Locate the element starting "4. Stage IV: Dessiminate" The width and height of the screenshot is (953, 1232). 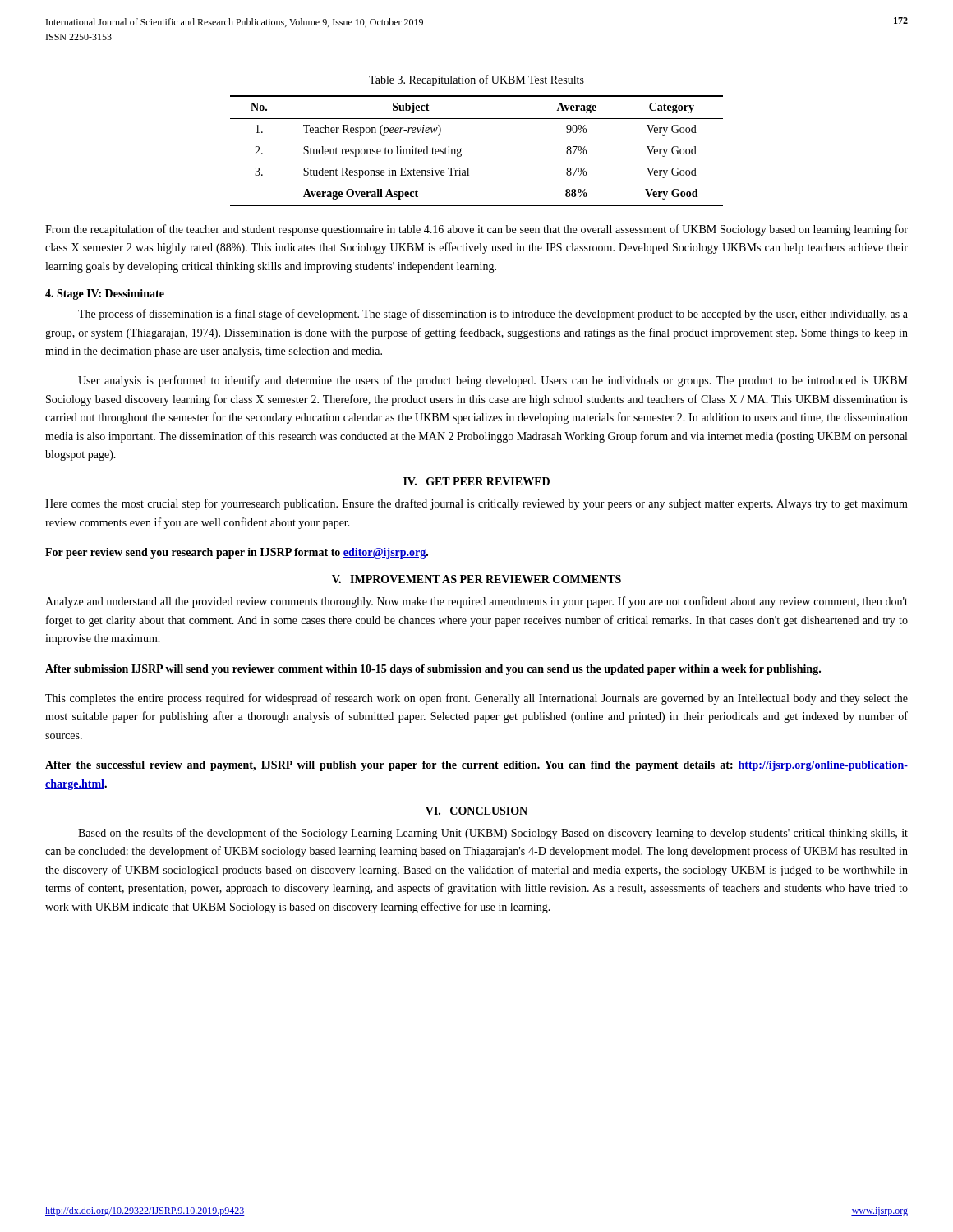point(105,294)
